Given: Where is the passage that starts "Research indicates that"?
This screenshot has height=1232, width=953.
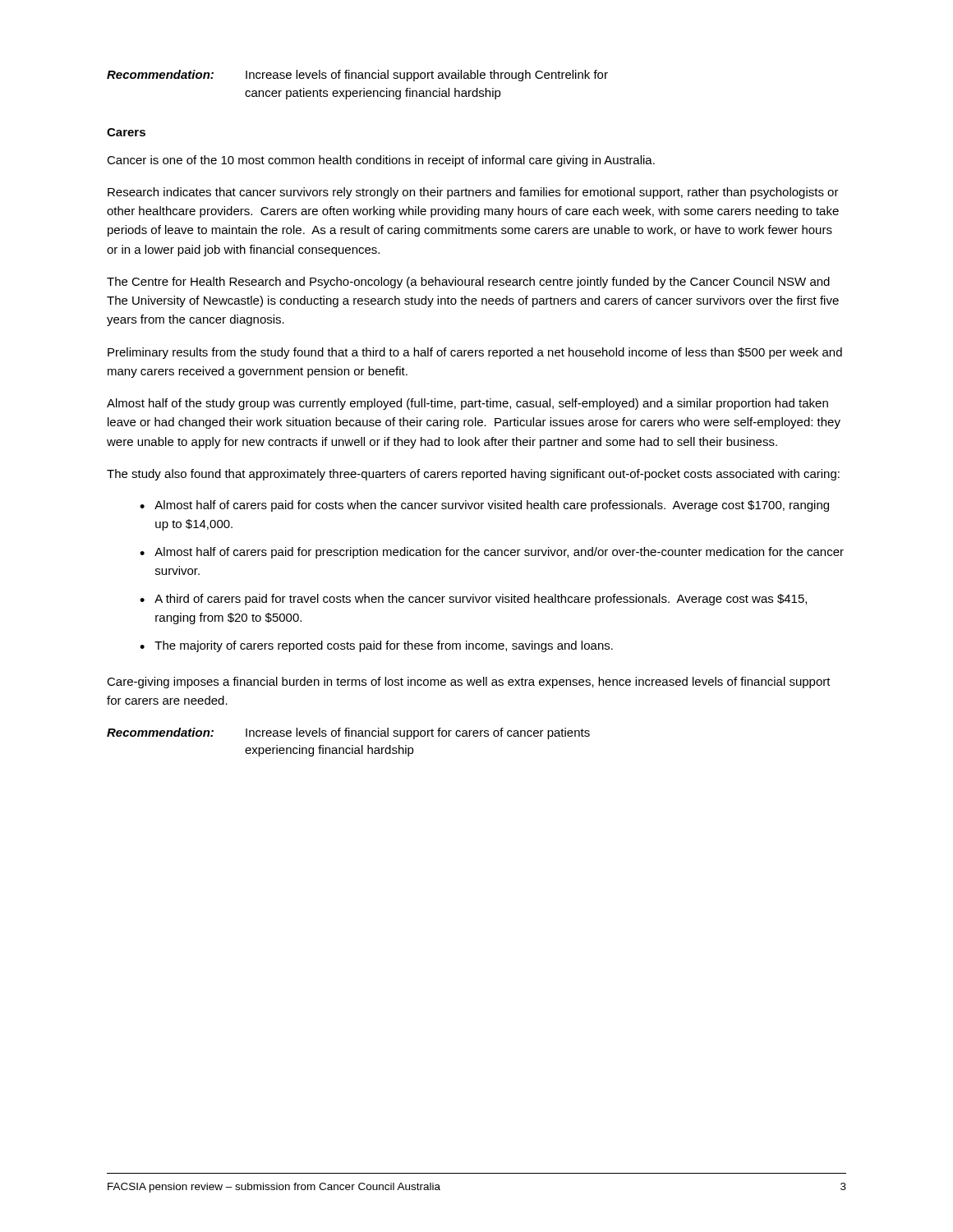Looking at the screenshot, I should [473, 220].
